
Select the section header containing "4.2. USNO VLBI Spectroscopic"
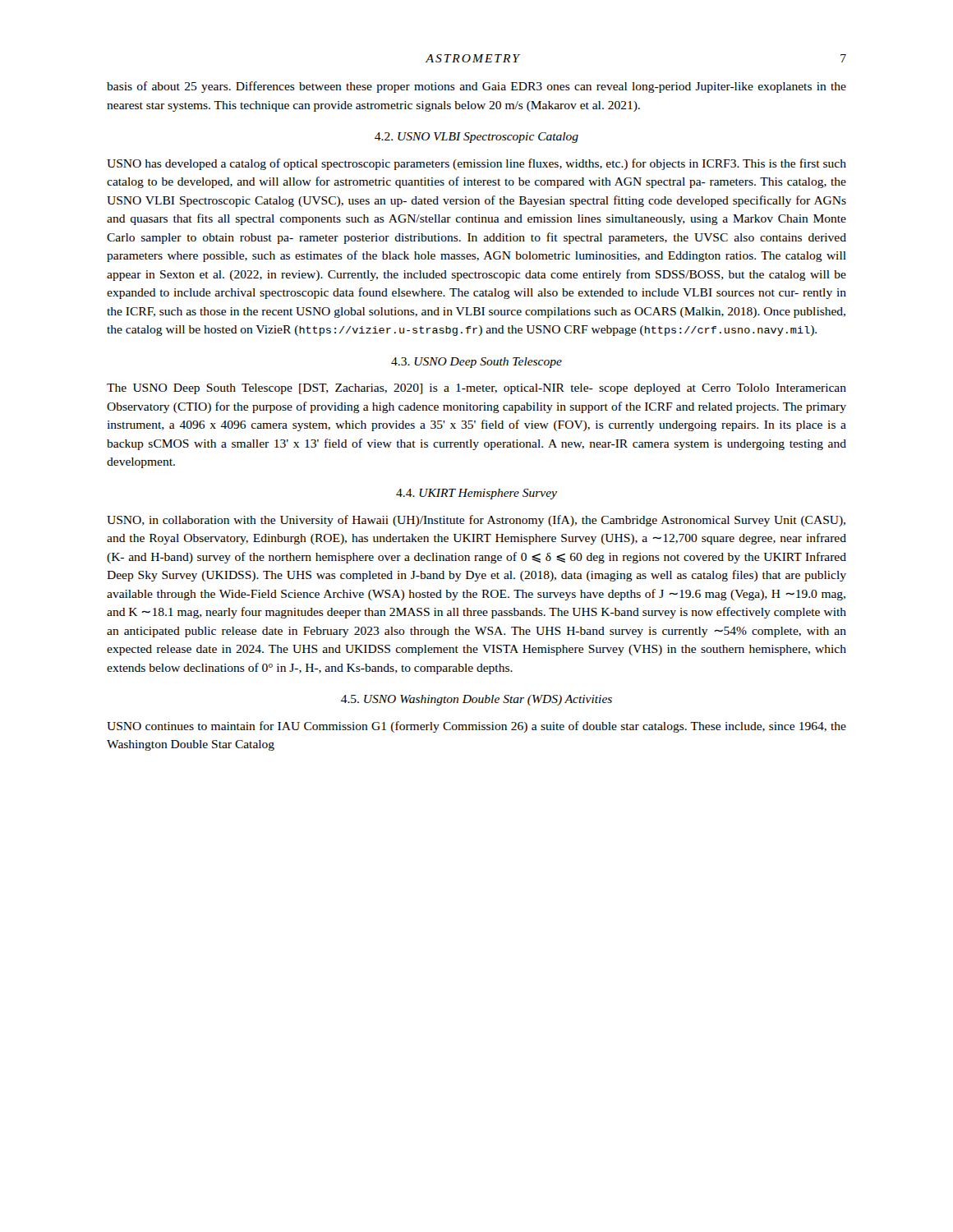[x=476, y=136]
